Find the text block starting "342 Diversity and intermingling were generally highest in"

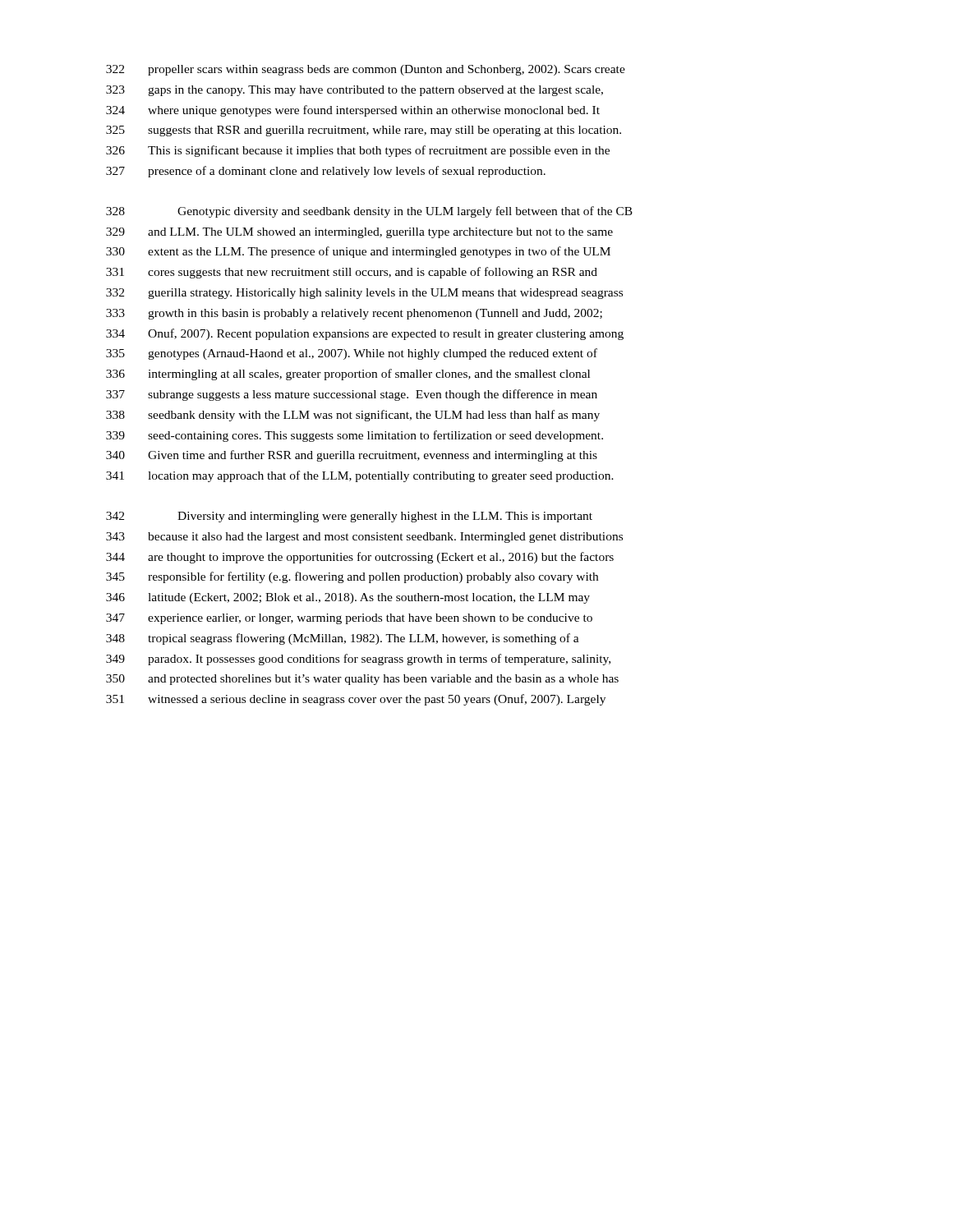pos(476,608)
